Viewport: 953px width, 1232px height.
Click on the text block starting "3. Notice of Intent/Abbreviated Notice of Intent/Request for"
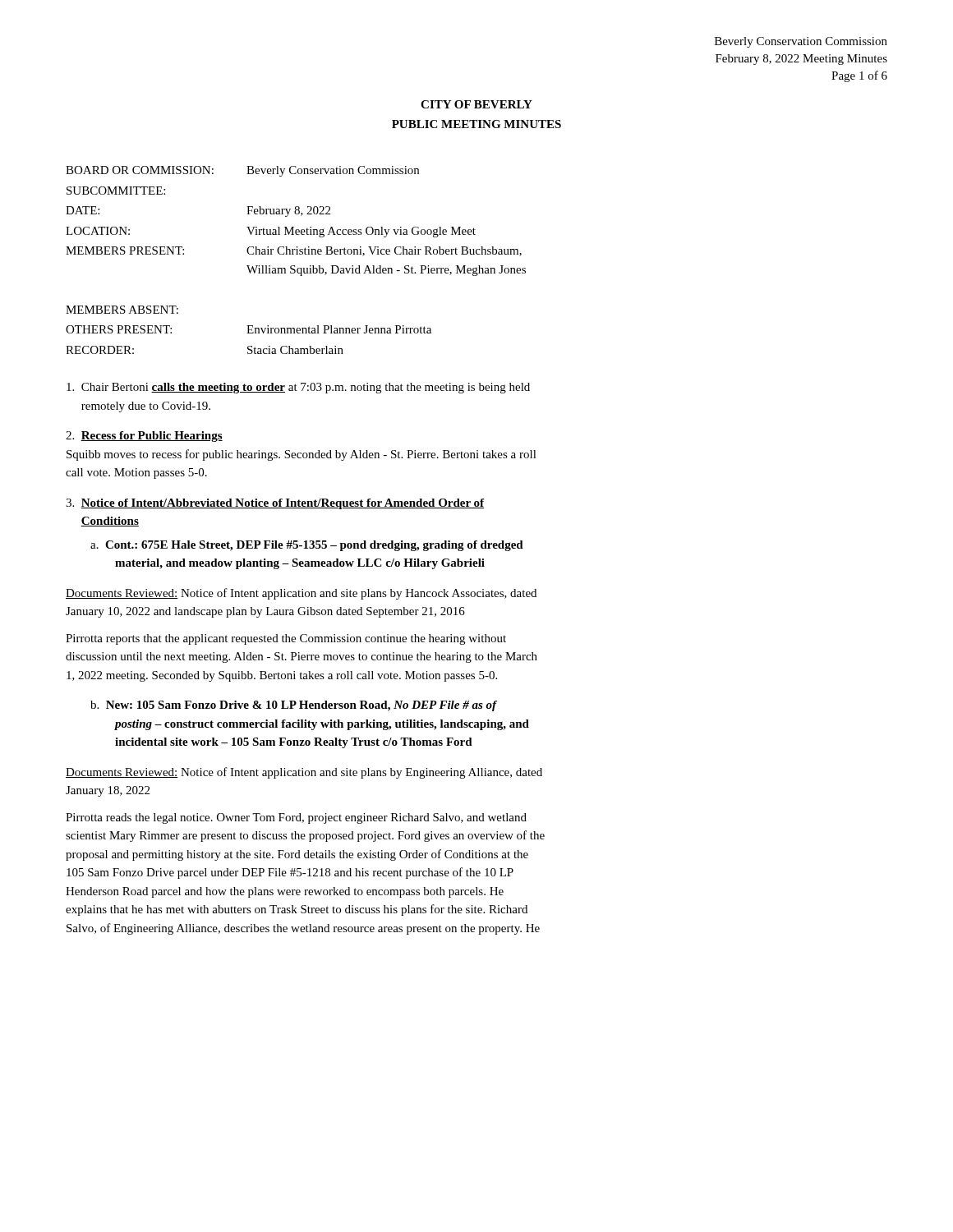click(476, 534)
